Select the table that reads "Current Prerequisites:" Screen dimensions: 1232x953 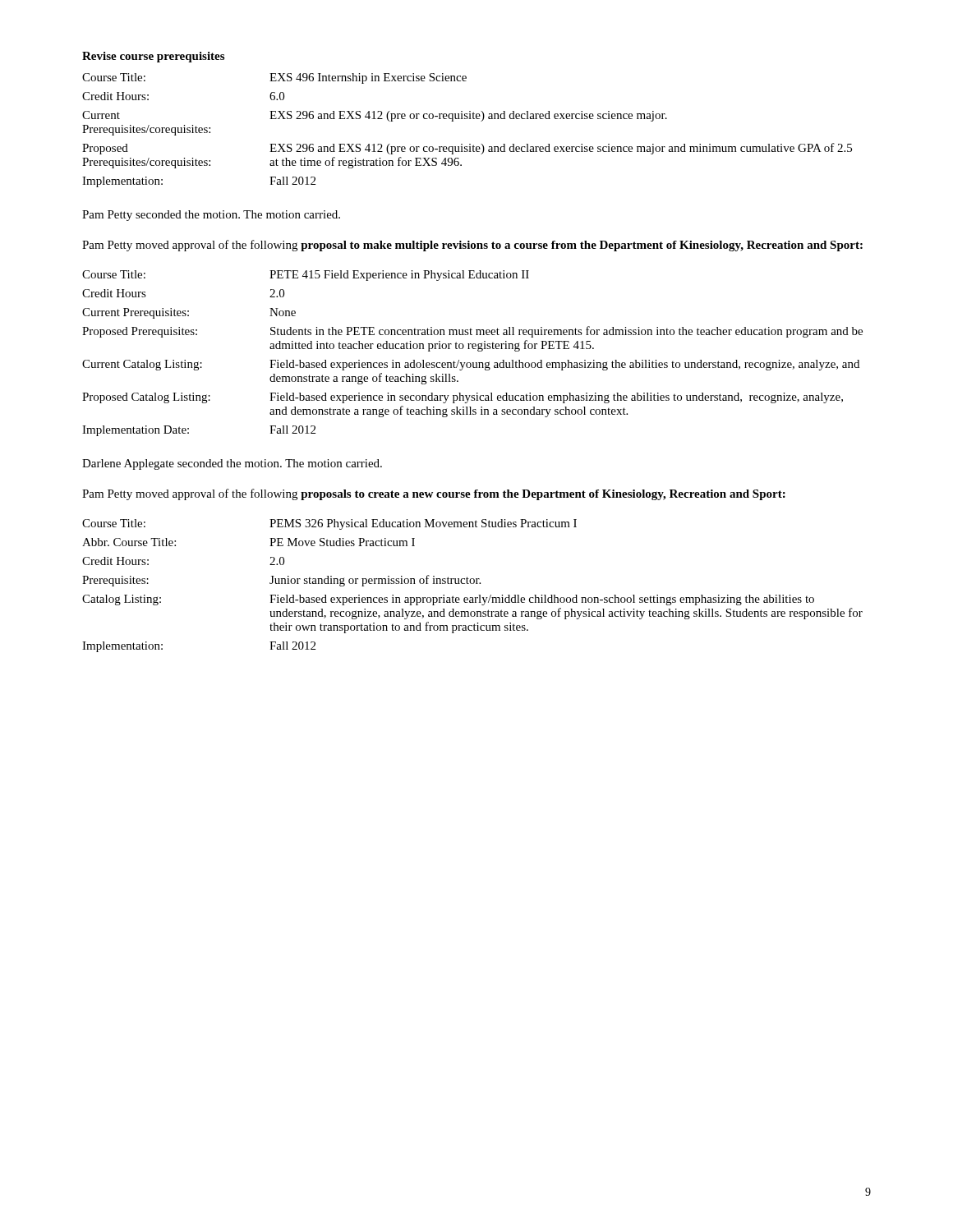click(x=476, y=352)
